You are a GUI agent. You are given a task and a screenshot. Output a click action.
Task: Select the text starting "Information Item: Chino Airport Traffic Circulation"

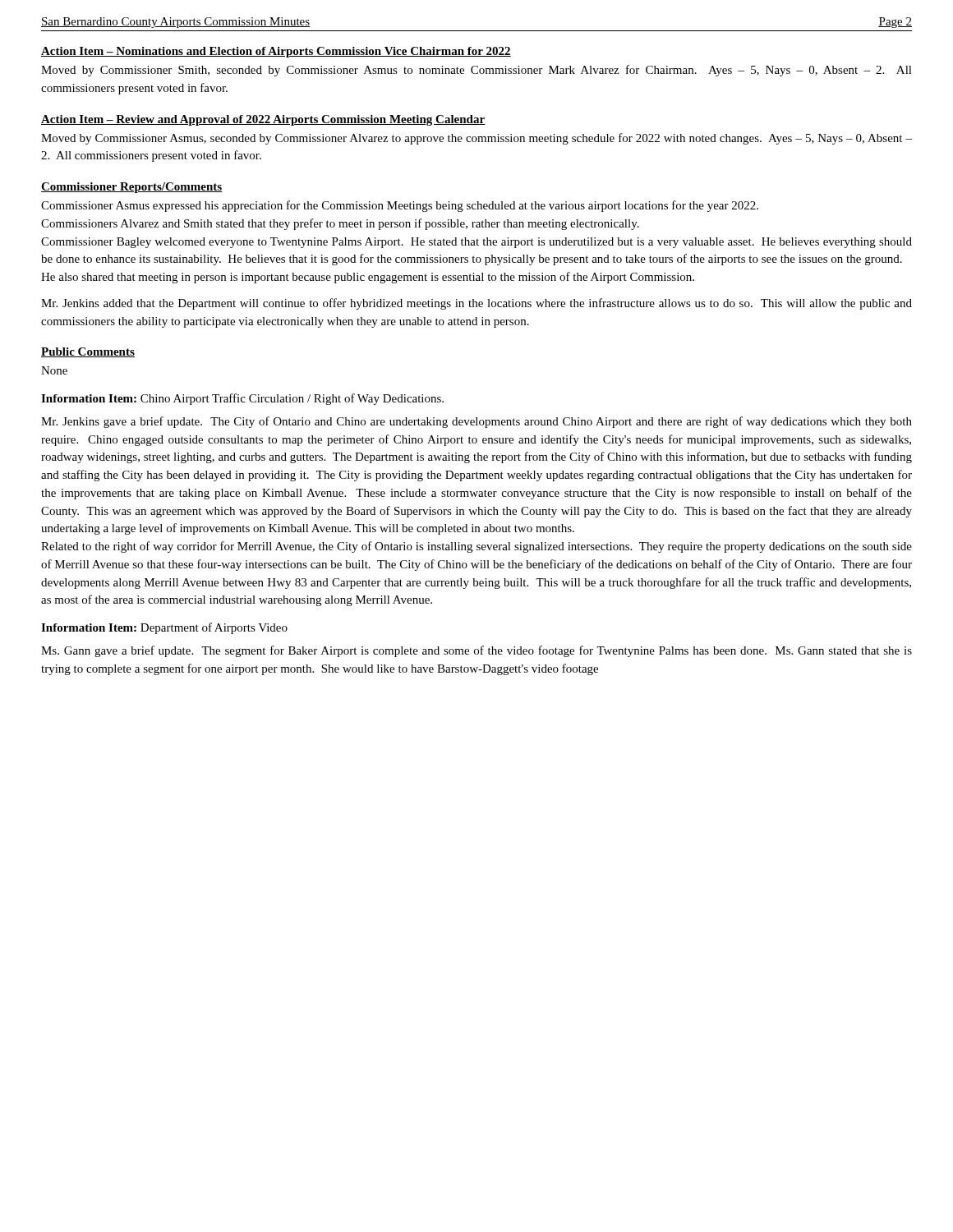click(243, 398)
